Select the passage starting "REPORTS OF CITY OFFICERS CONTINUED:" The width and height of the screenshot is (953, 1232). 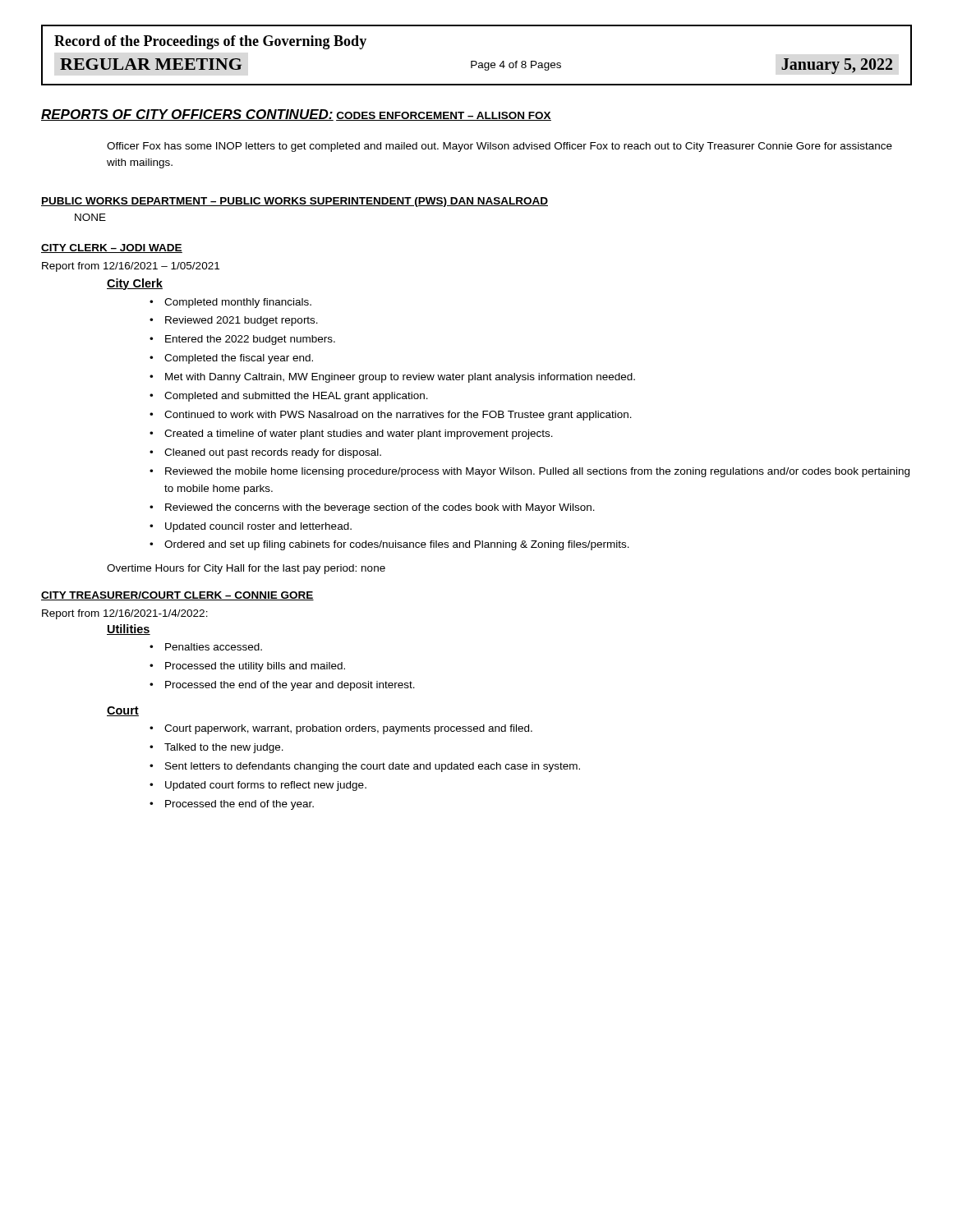click(187, 115)
